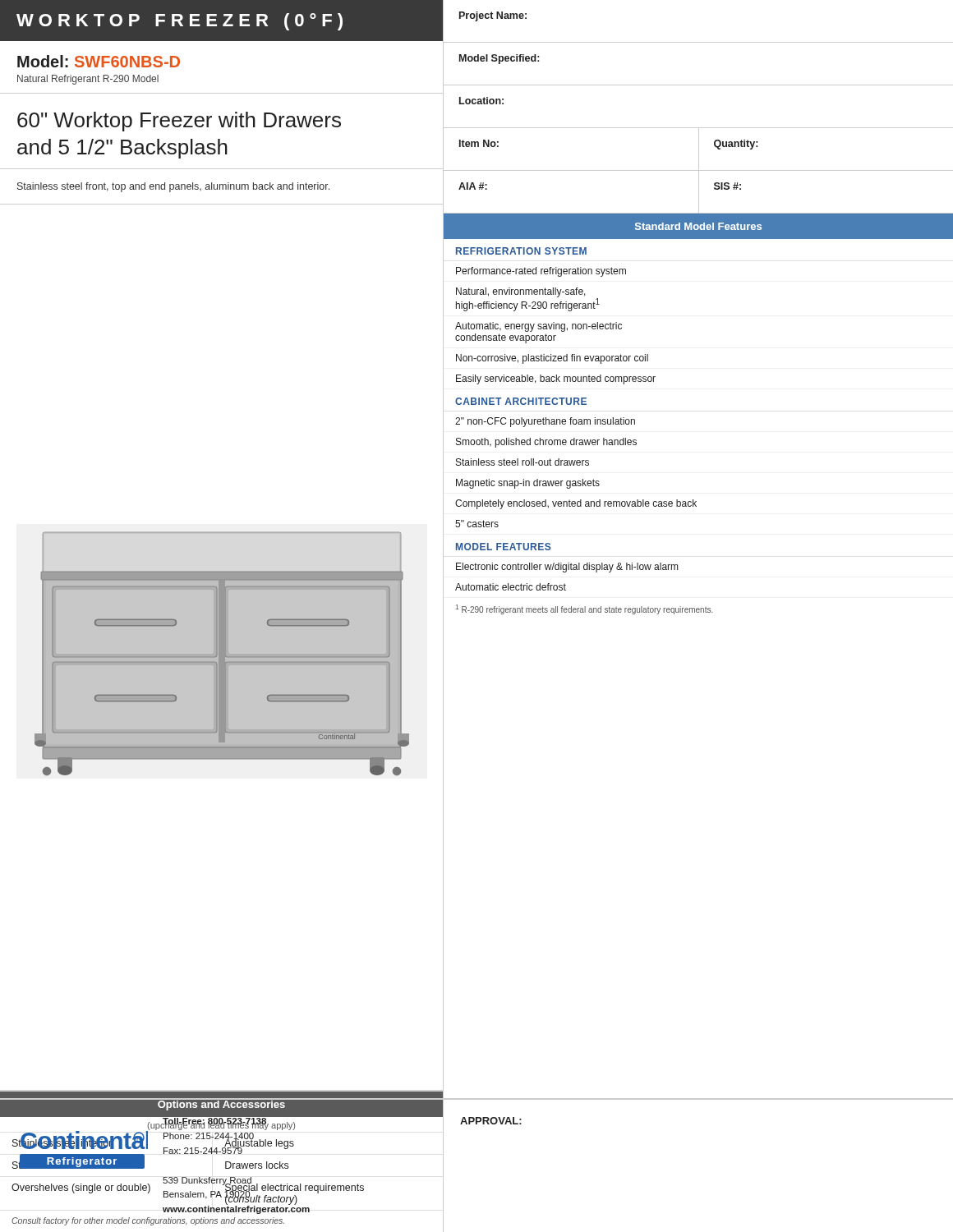Select the table that reads "Item No: Quantity:"
The height and width of the screenshot is (1232, 953).
tap(698, 150)
